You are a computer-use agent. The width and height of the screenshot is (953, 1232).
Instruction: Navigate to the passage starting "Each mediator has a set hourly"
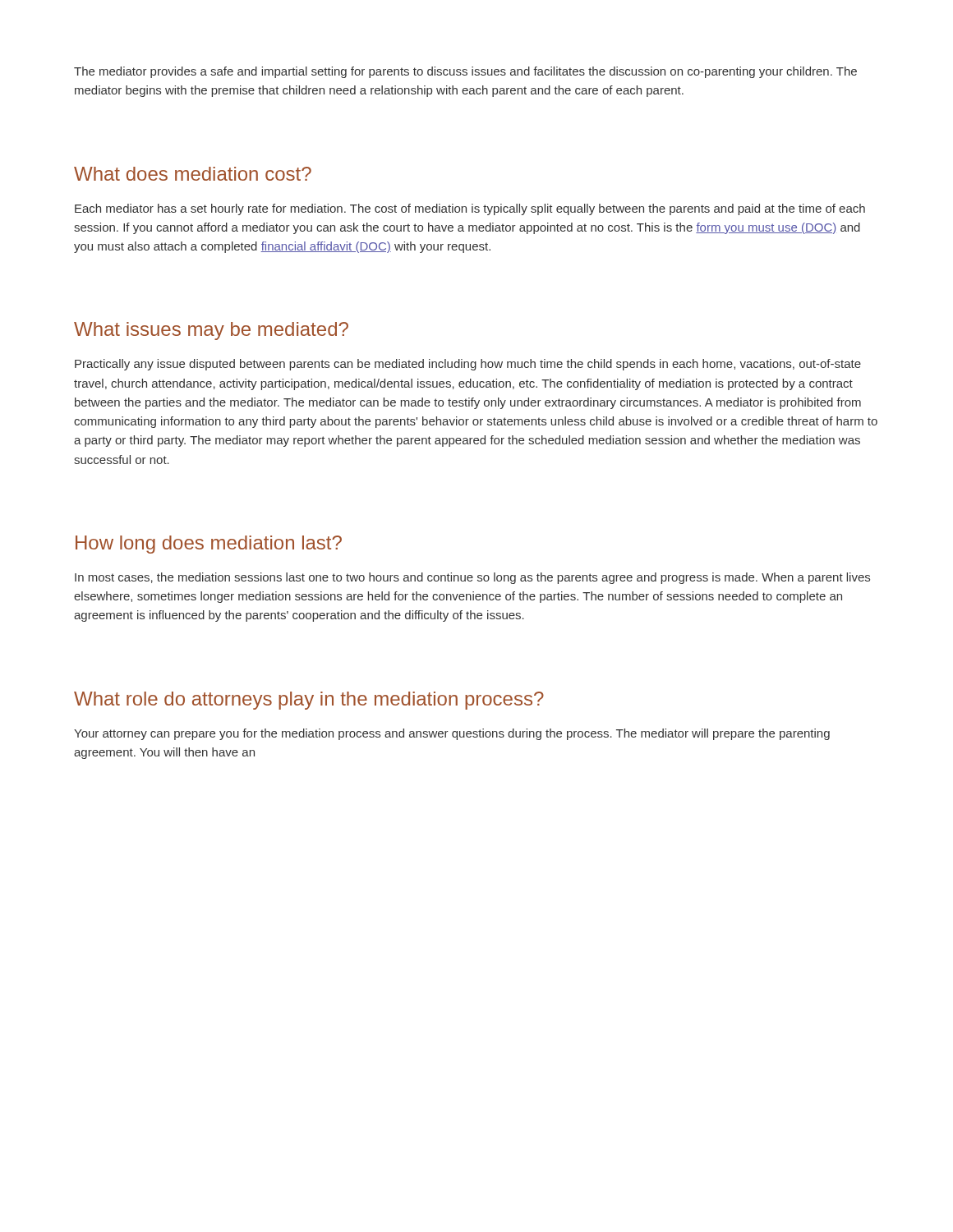[x=476, y=227]
